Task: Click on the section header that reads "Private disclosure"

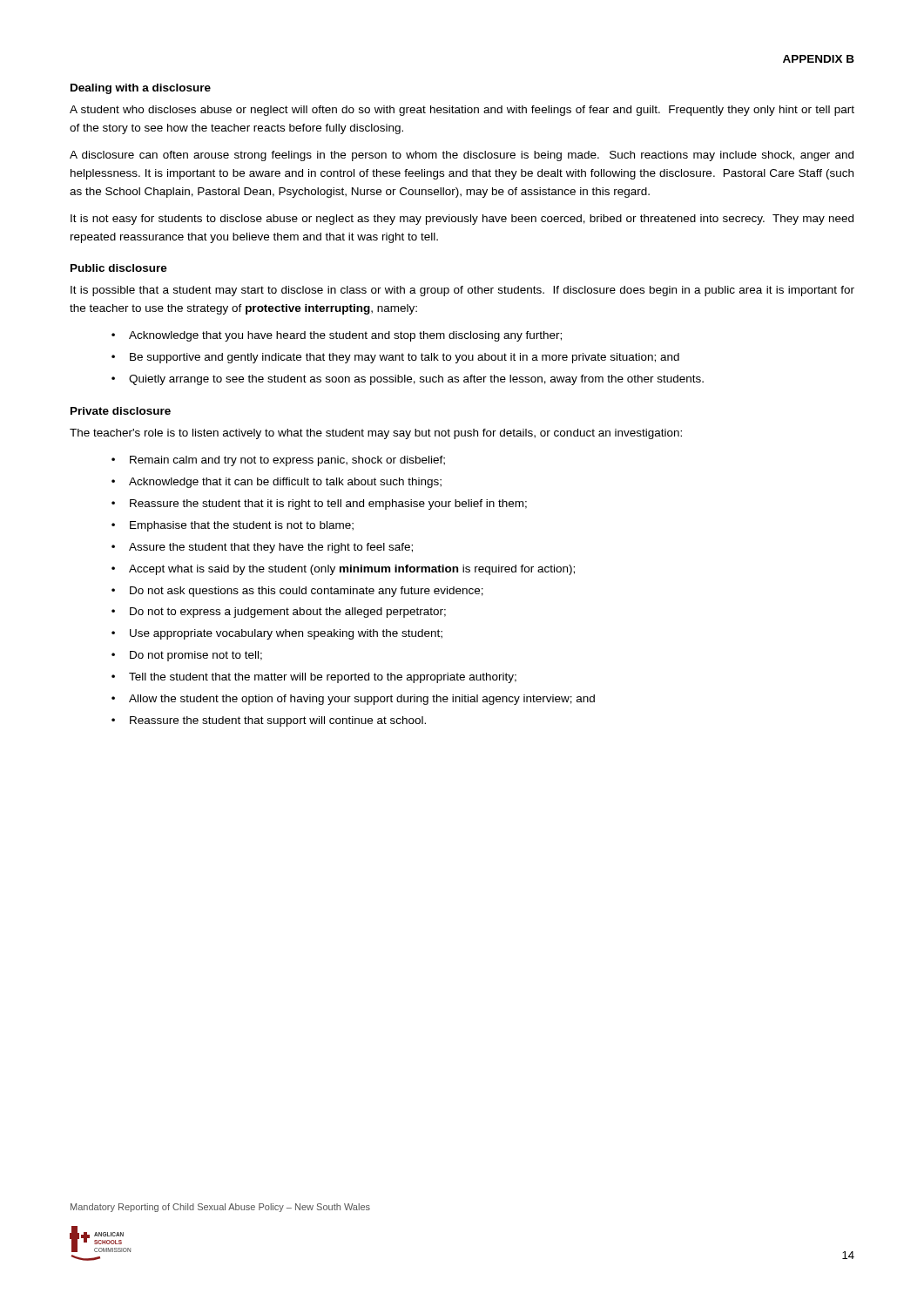Action: tap(120, 411)
